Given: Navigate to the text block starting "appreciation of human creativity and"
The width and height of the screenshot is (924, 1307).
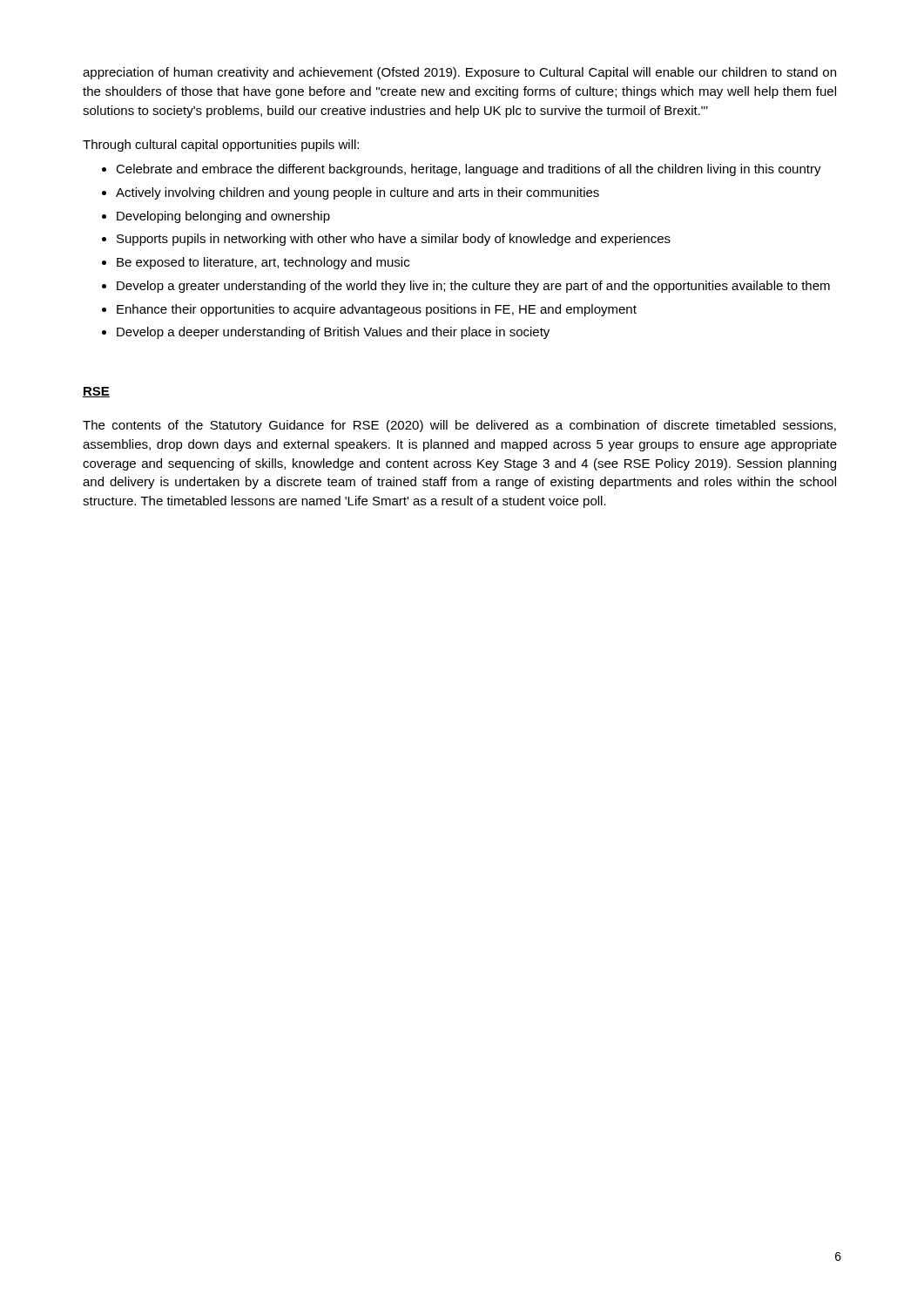Looking at the screenshot, I should [460, 91].
